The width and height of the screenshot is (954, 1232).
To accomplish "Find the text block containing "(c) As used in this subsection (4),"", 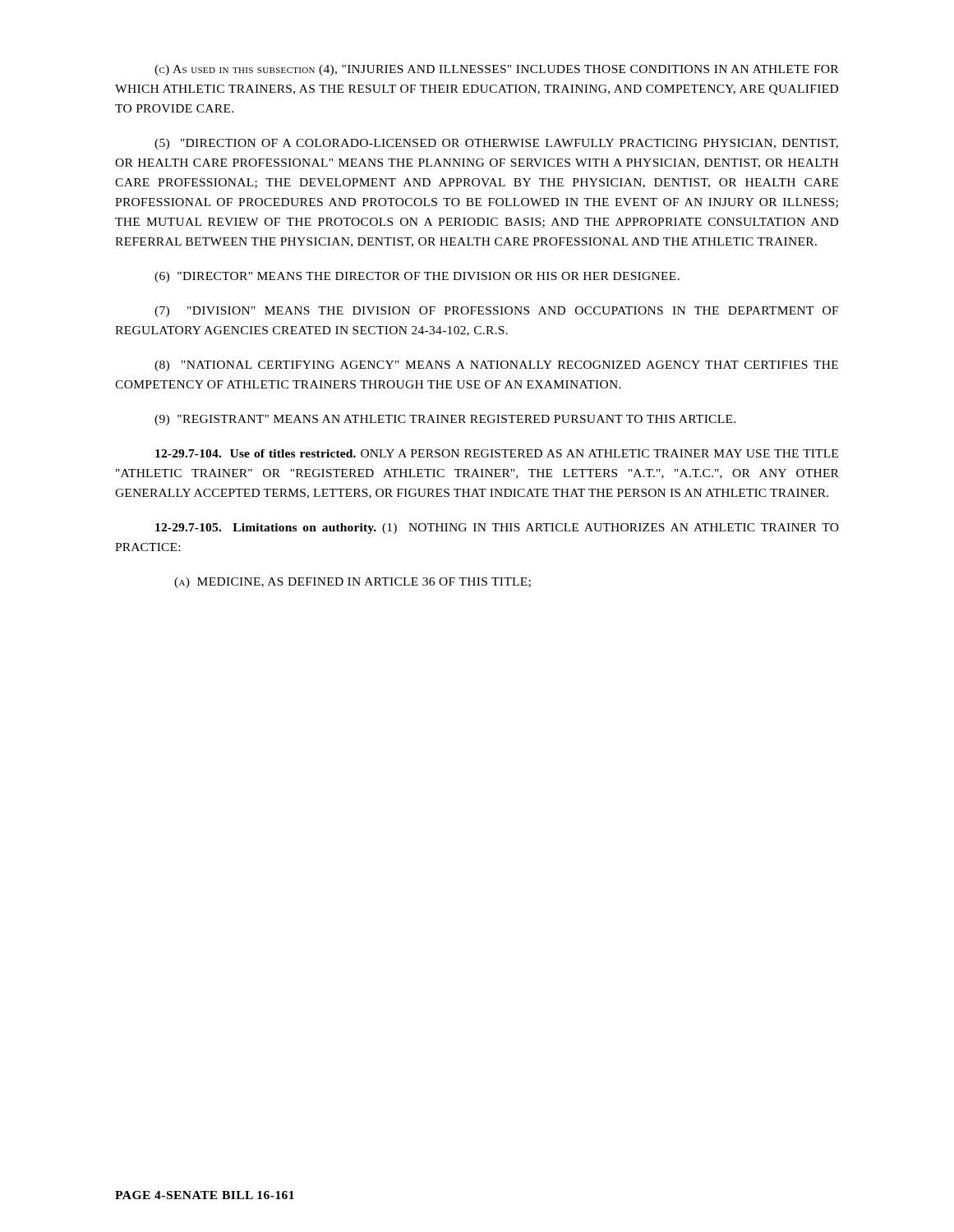I will pyautogui.click(x=477, y=88).
